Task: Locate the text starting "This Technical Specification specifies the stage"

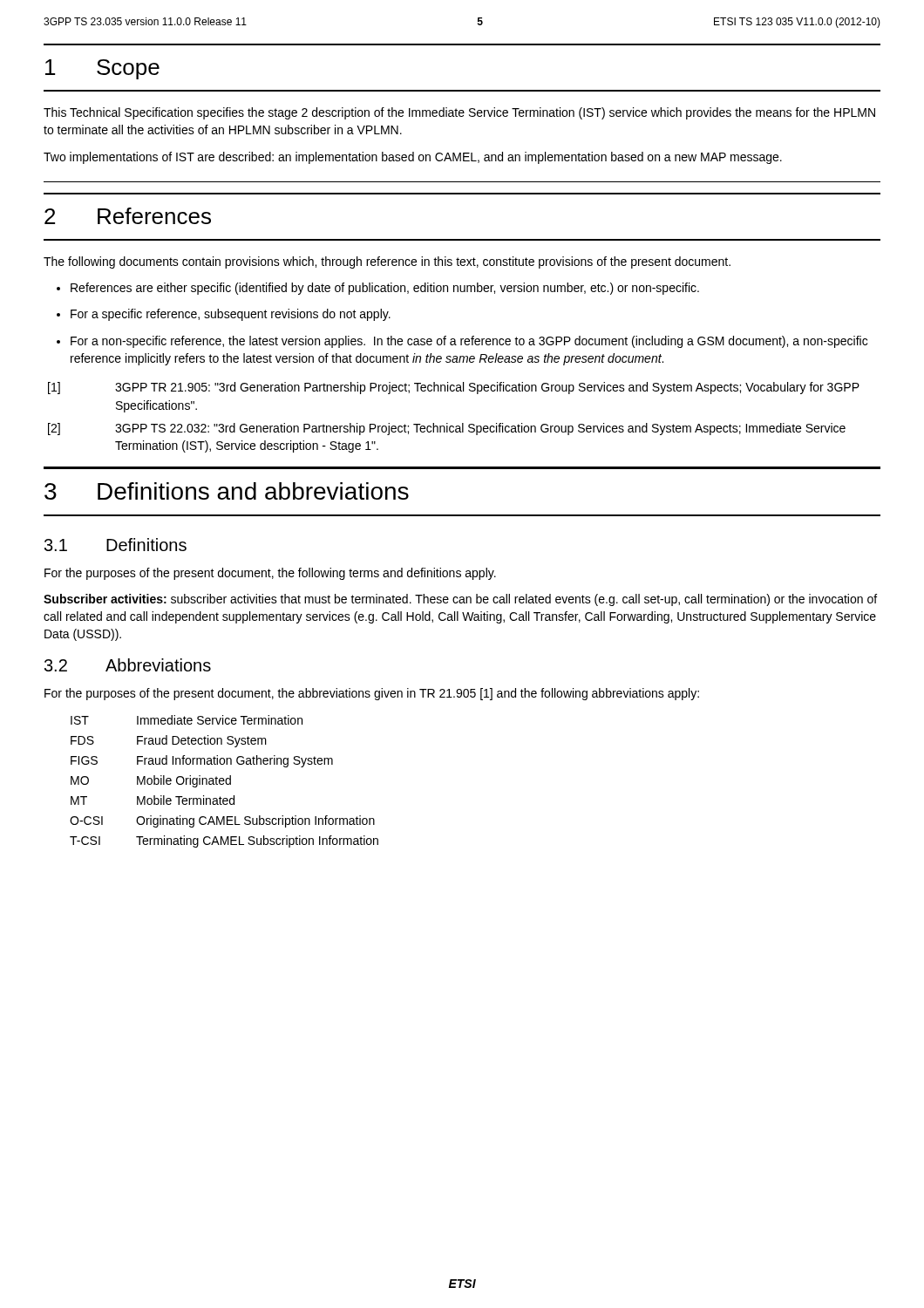Action: (462, 121)
